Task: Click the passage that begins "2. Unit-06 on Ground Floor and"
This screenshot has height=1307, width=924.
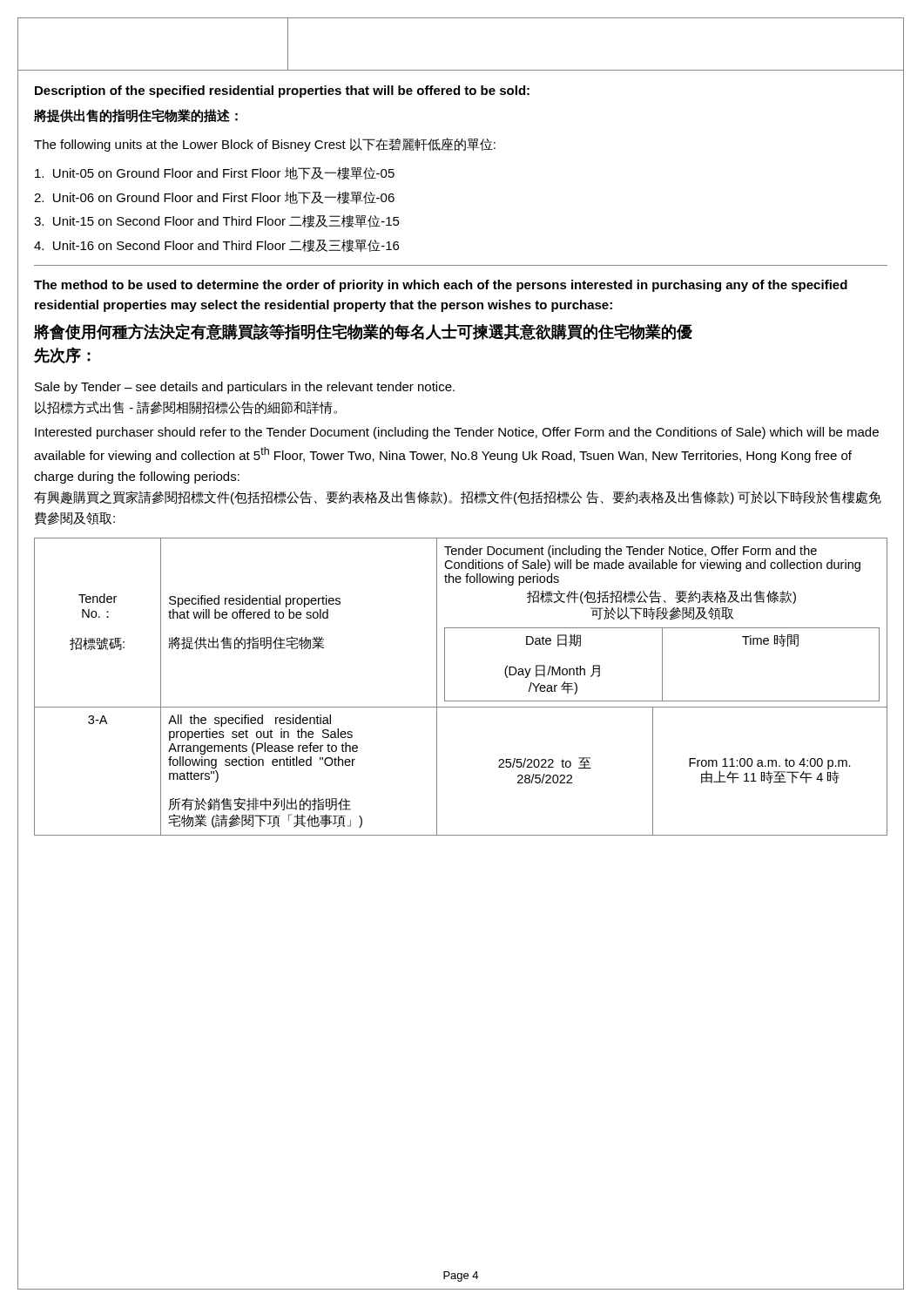Action: pyautogui.click(x=214, y=197)
